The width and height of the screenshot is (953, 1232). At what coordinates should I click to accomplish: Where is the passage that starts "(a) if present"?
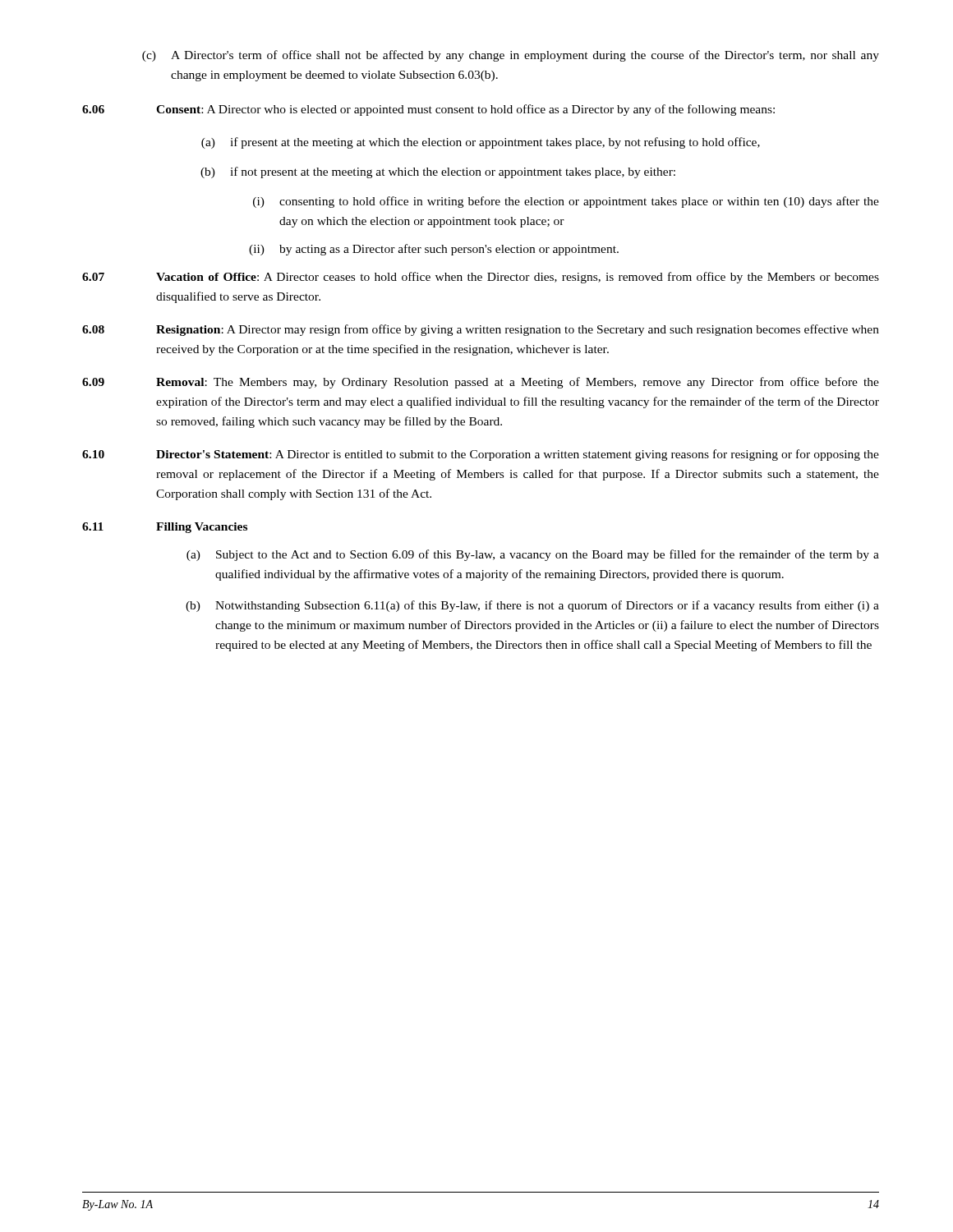click(518, 142)
